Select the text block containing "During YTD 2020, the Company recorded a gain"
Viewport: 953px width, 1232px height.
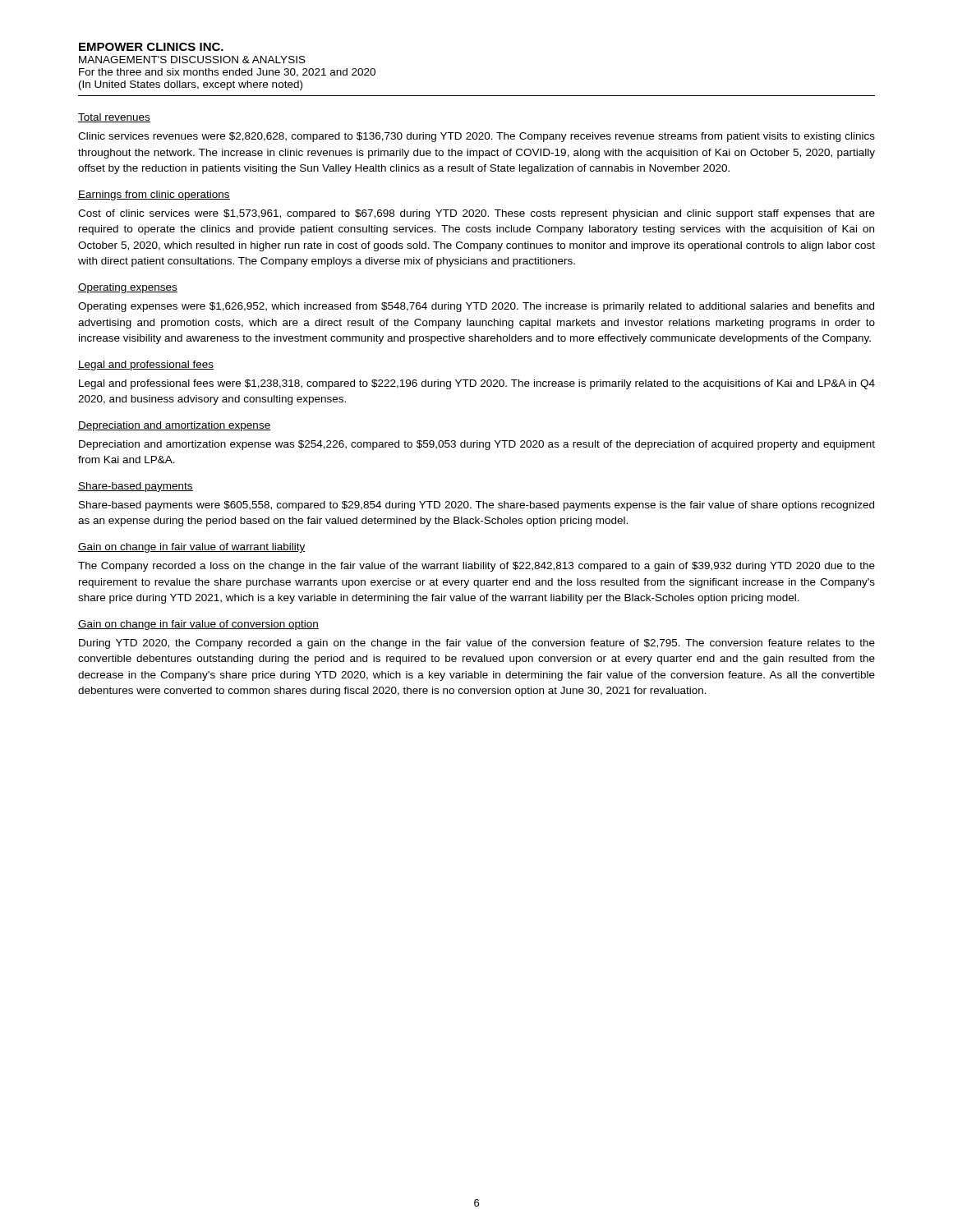(x=476, y=667)
